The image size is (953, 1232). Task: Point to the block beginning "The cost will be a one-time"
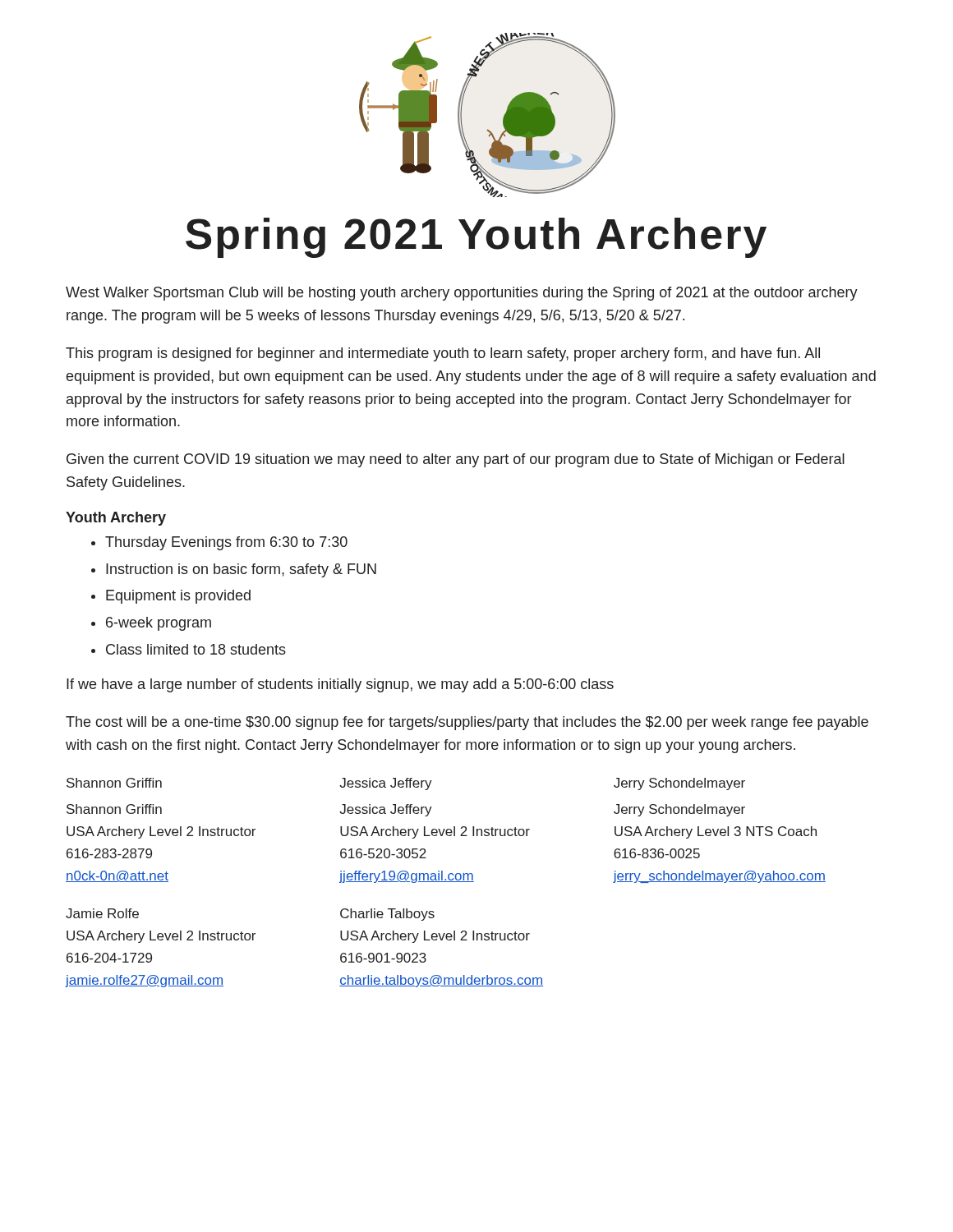(x=467, y=733)
